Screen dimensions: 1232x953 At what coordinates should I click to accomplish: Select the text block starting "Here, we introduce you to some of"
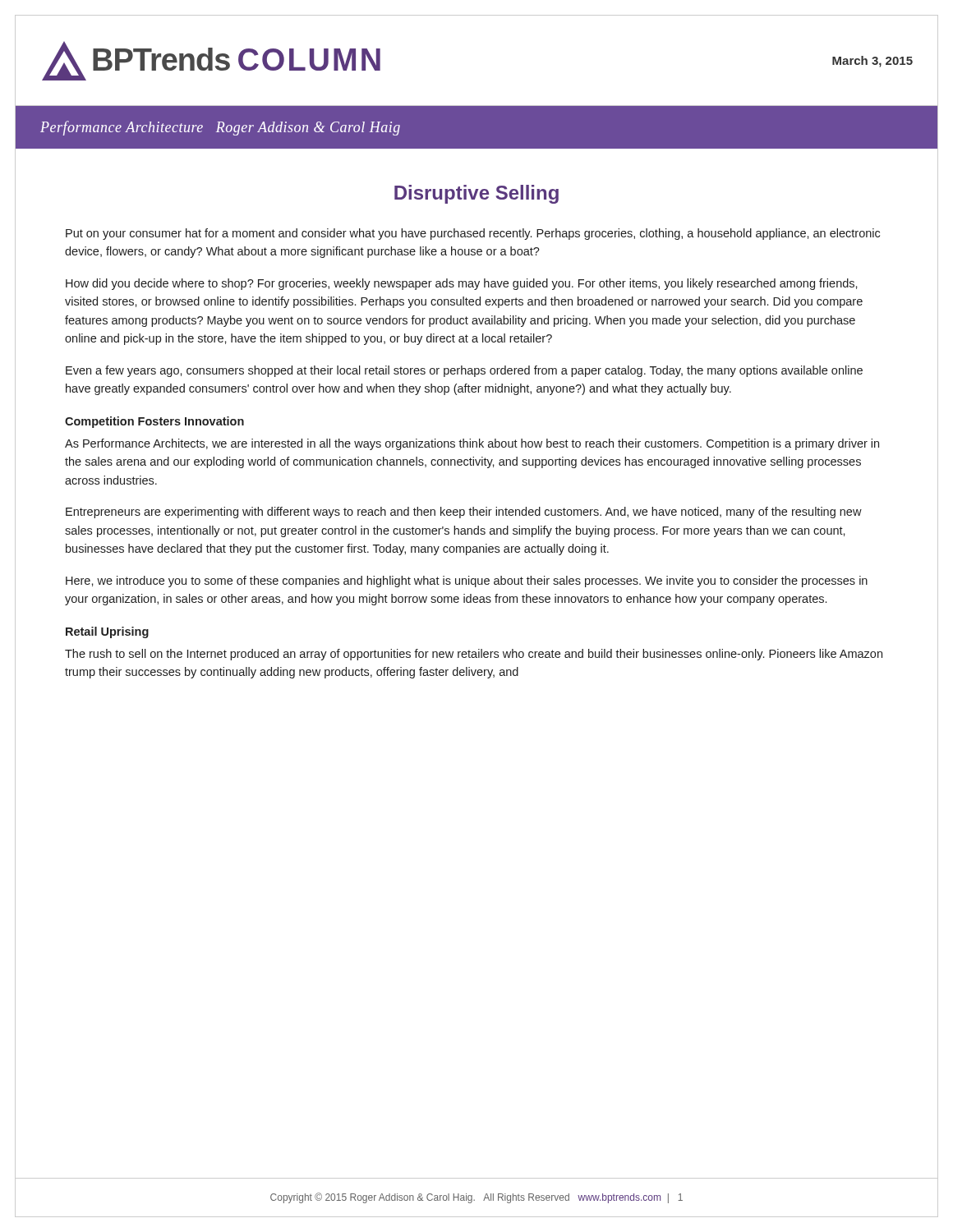click(x=466, y=590)
